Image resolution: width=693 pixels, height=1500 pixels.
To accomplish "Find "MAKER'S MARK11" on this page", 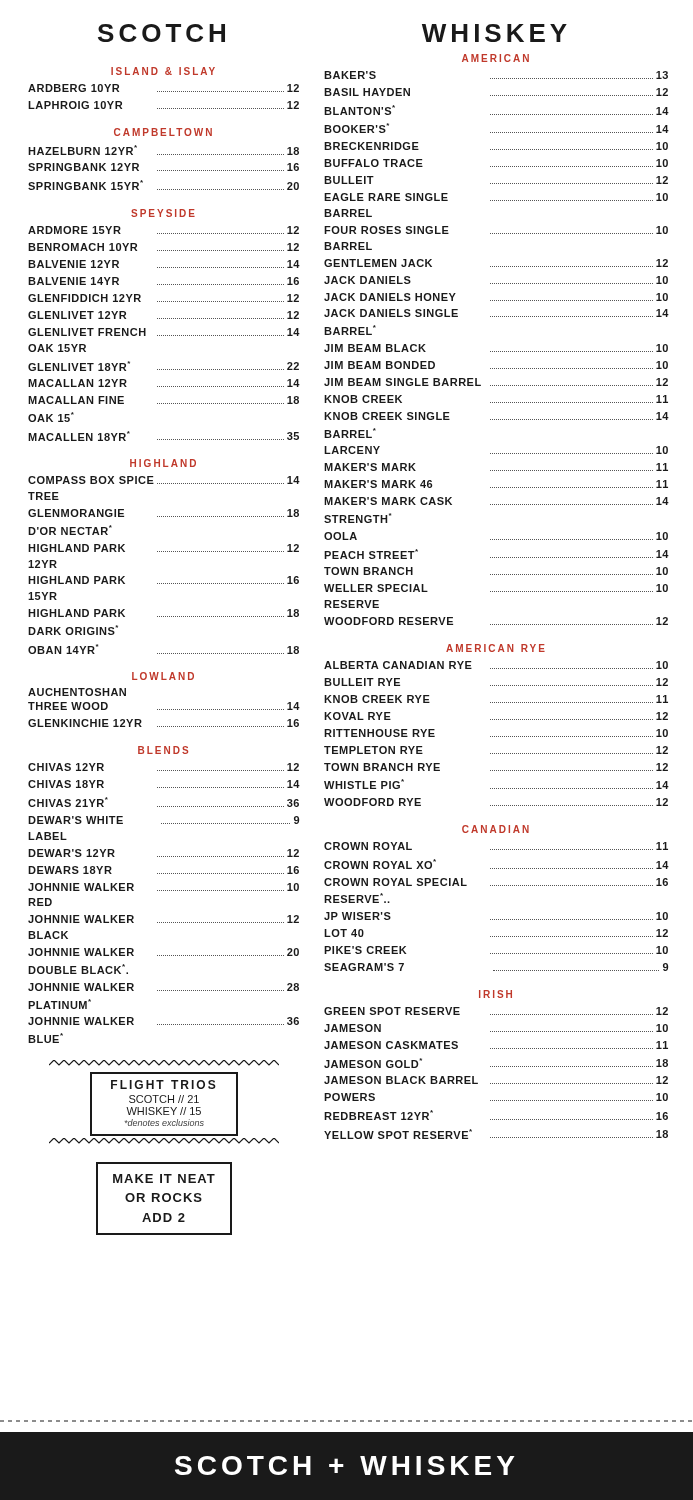I will click(496, 468).
